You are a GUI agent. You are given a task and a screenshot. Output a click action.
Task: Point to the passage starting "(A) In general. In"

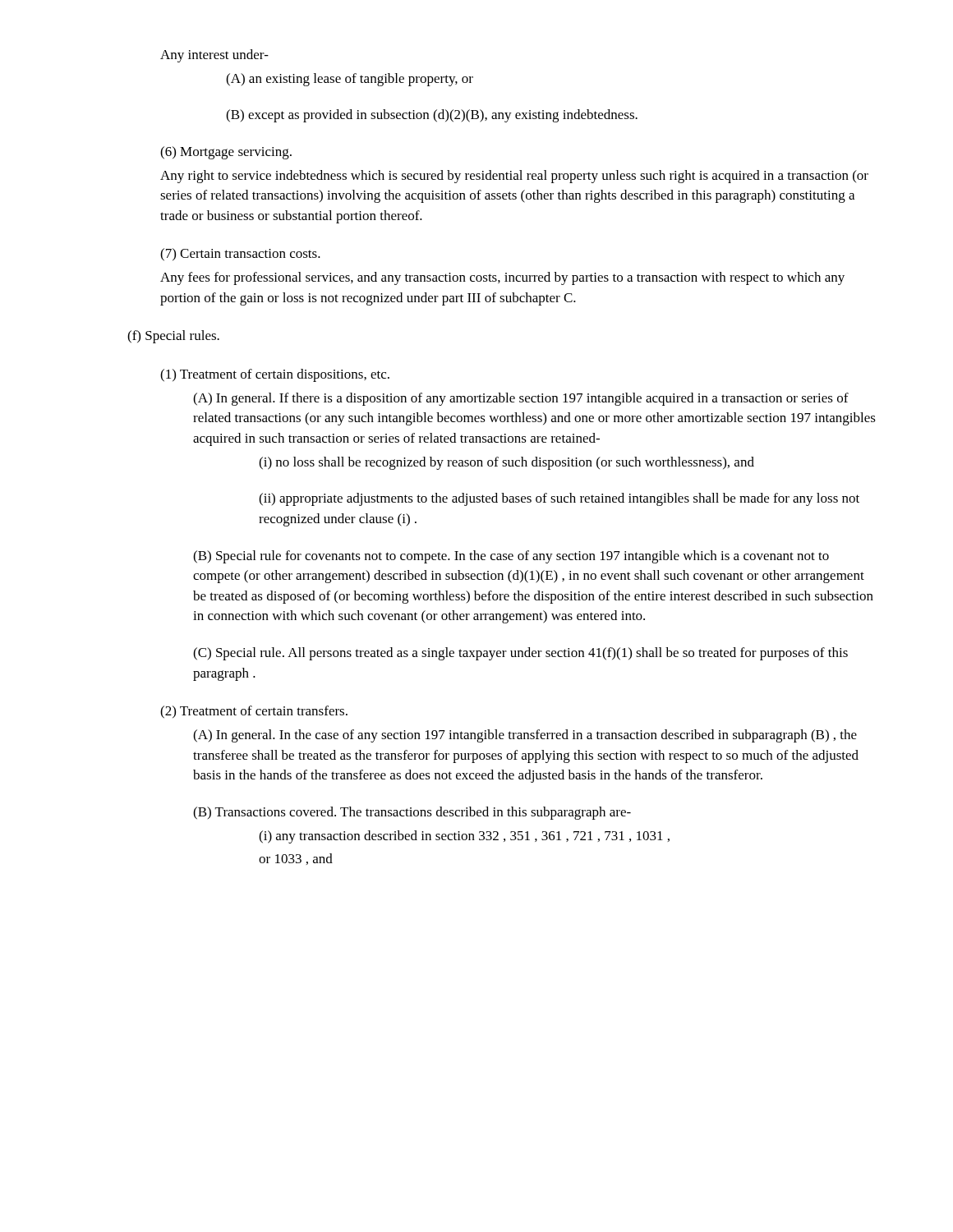(536, 756)
